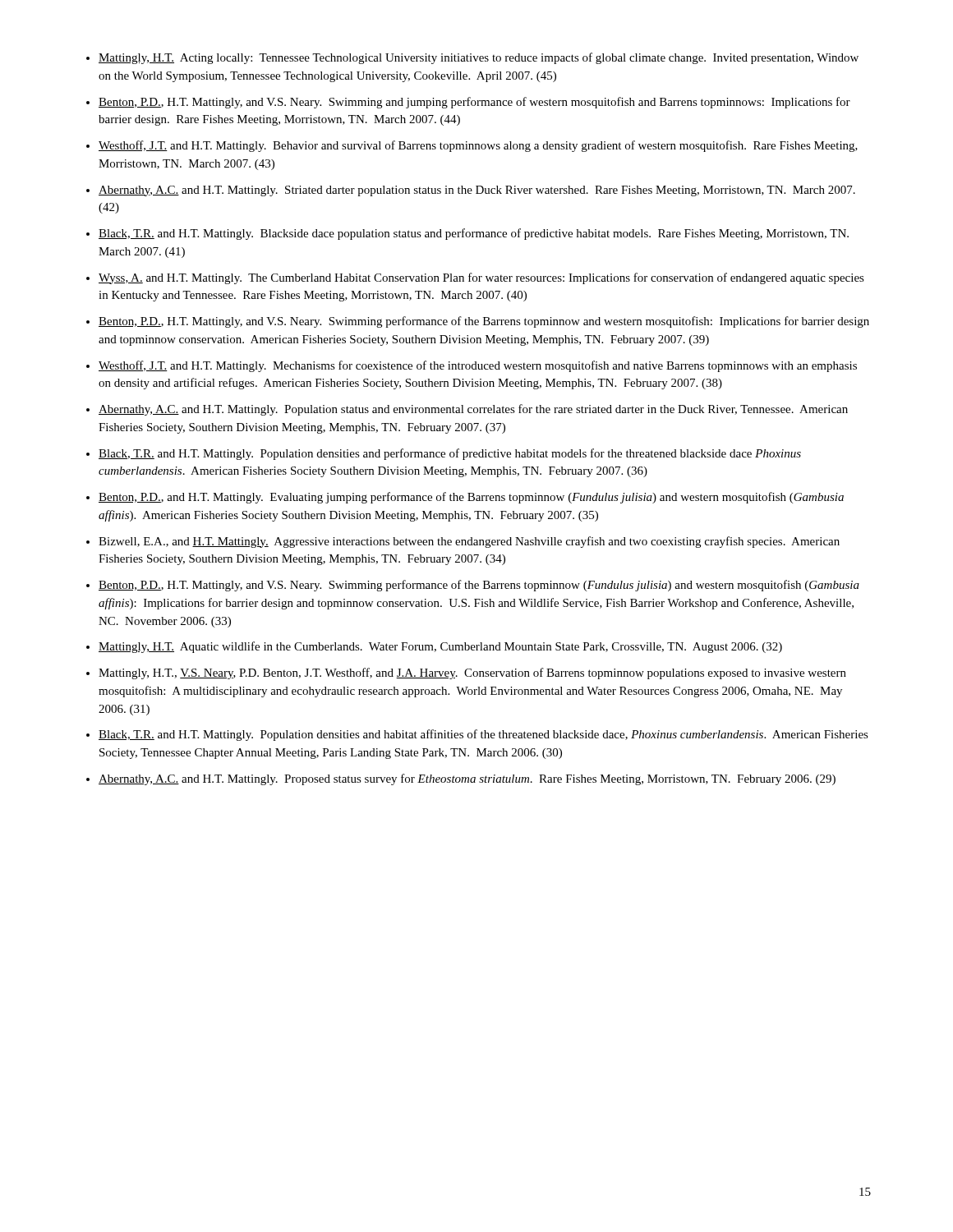The height and width of the screenshot is (1232, 953).
Task: Select the list item with the text "Mattingly, H.T. Aquatic wildlife in the Cumberlands."
Action: pos(440,647)
